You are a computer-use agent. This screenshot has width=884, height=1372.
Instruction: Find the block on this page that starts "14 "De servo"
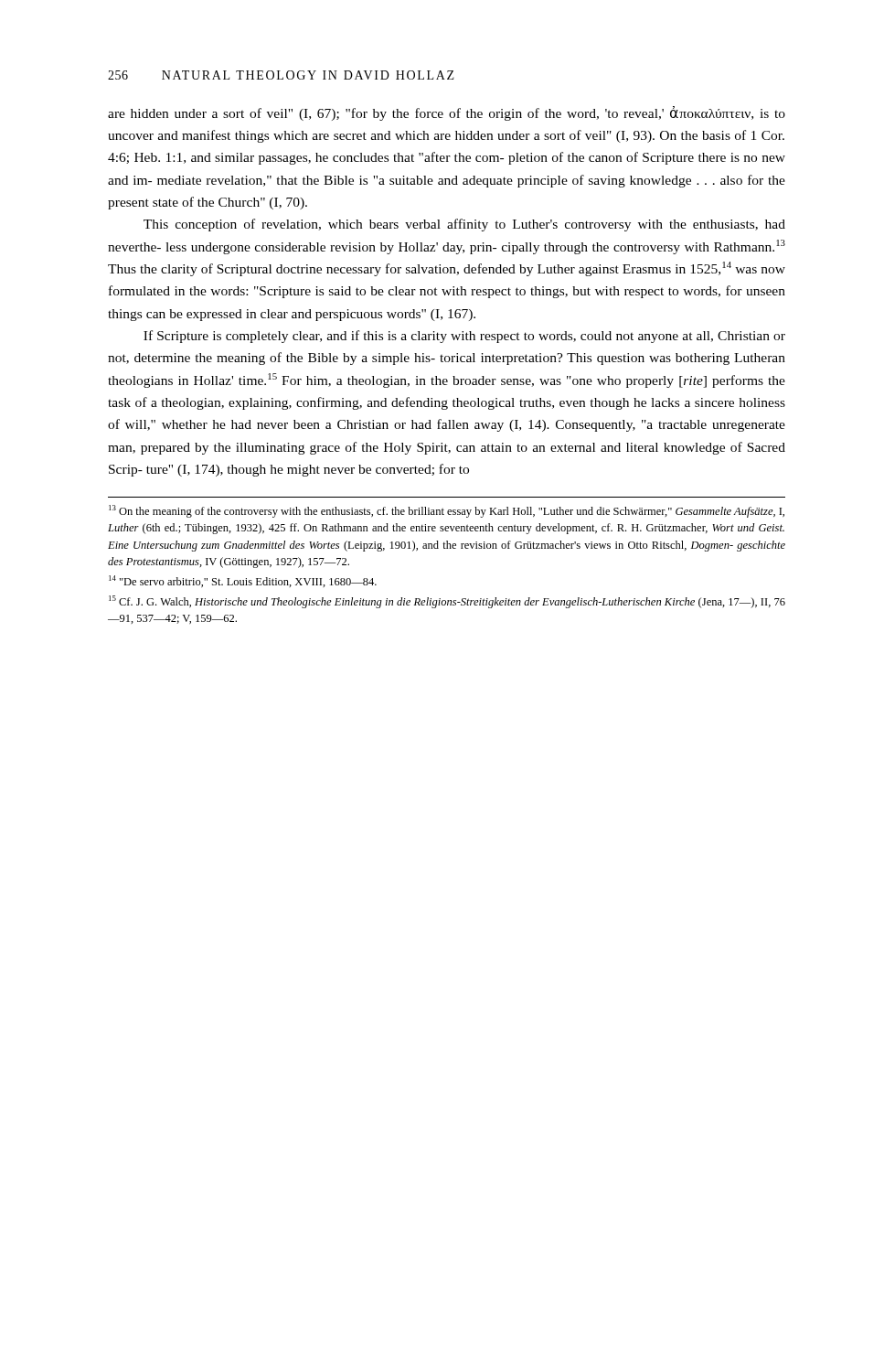coord(242,581)
